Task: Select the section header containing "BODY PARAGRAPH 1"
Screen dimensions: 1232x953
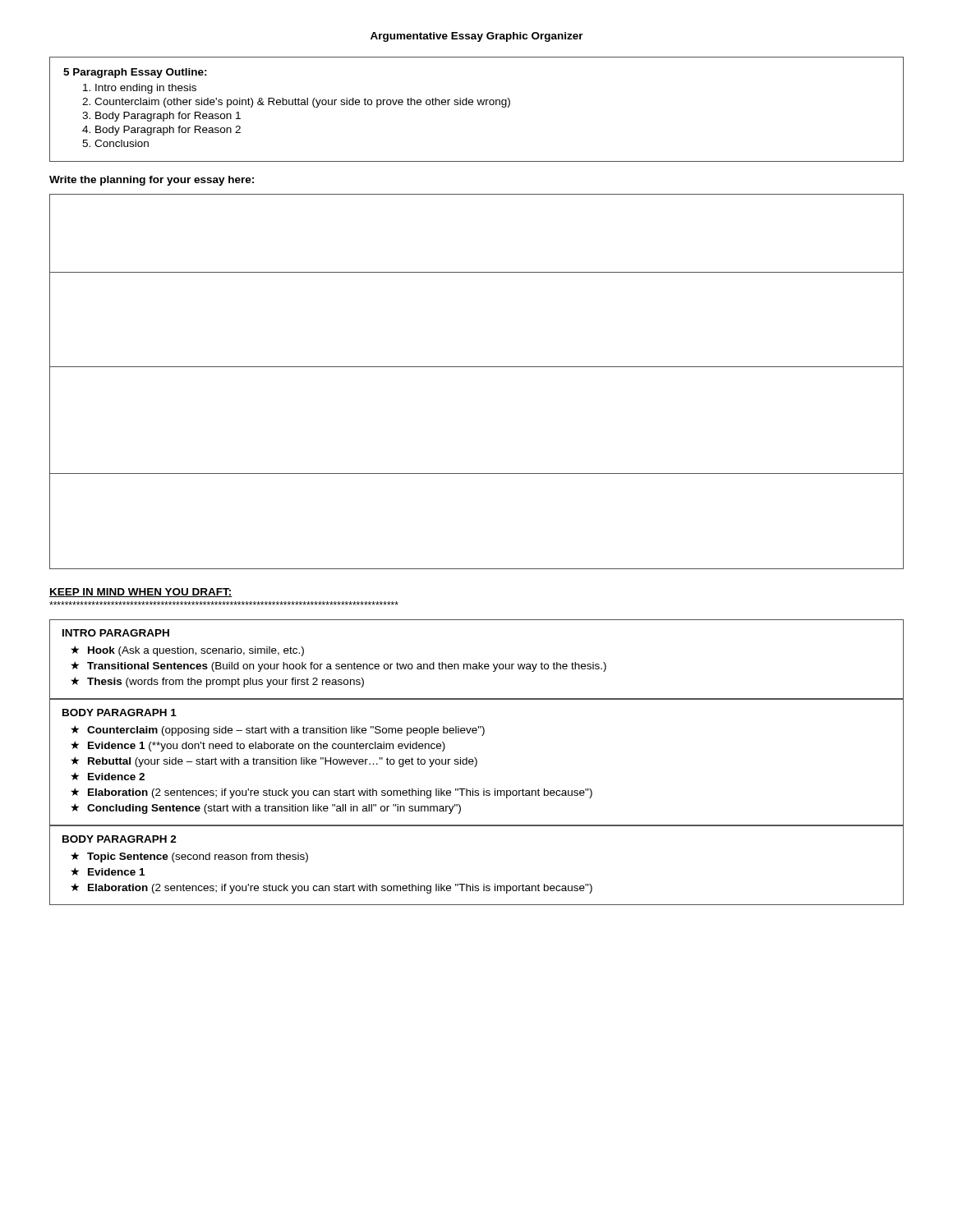Action: (119, 712)
